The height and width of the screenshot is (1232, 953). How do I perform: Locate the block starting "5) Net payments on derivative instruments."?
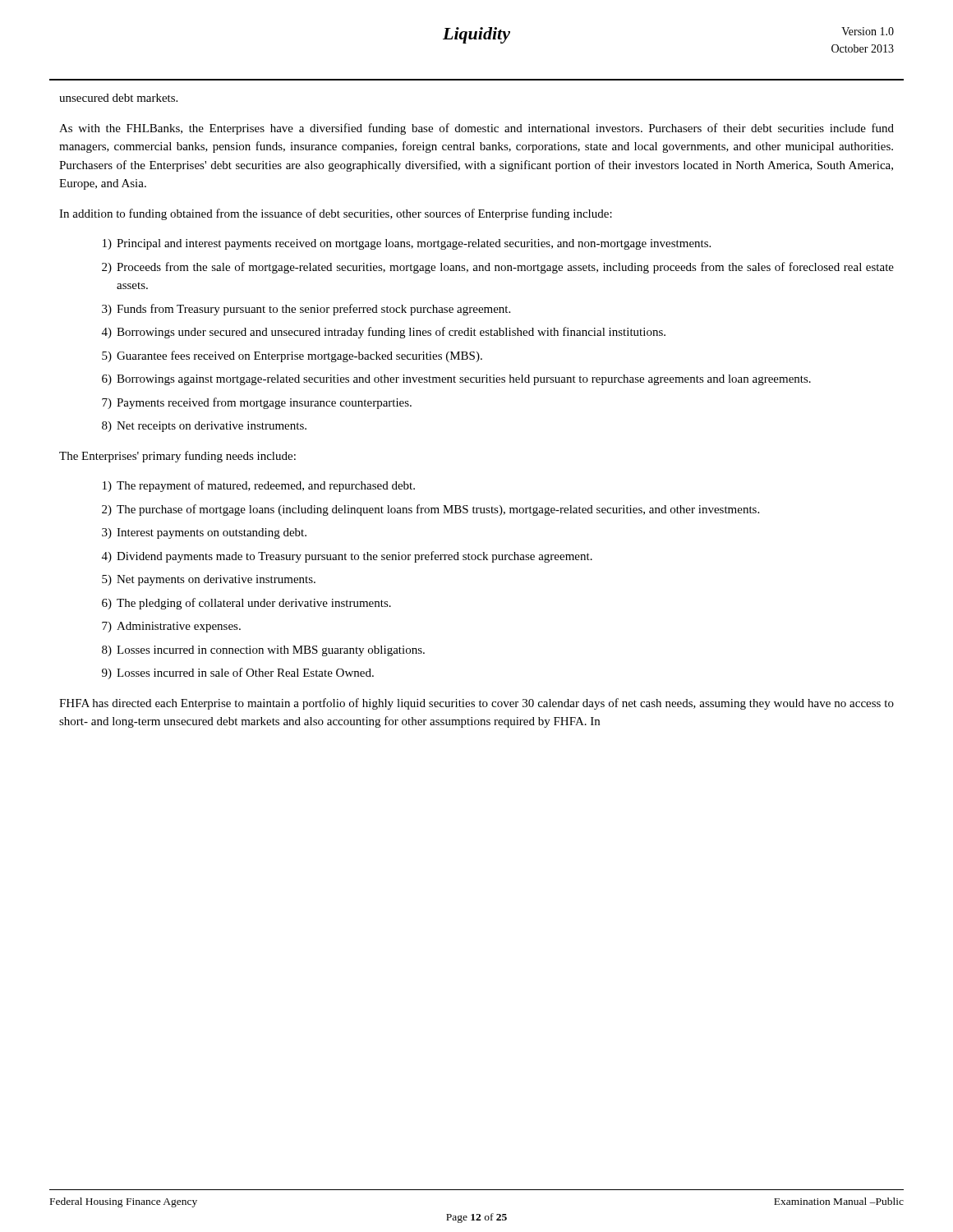[x=209, y=580]
